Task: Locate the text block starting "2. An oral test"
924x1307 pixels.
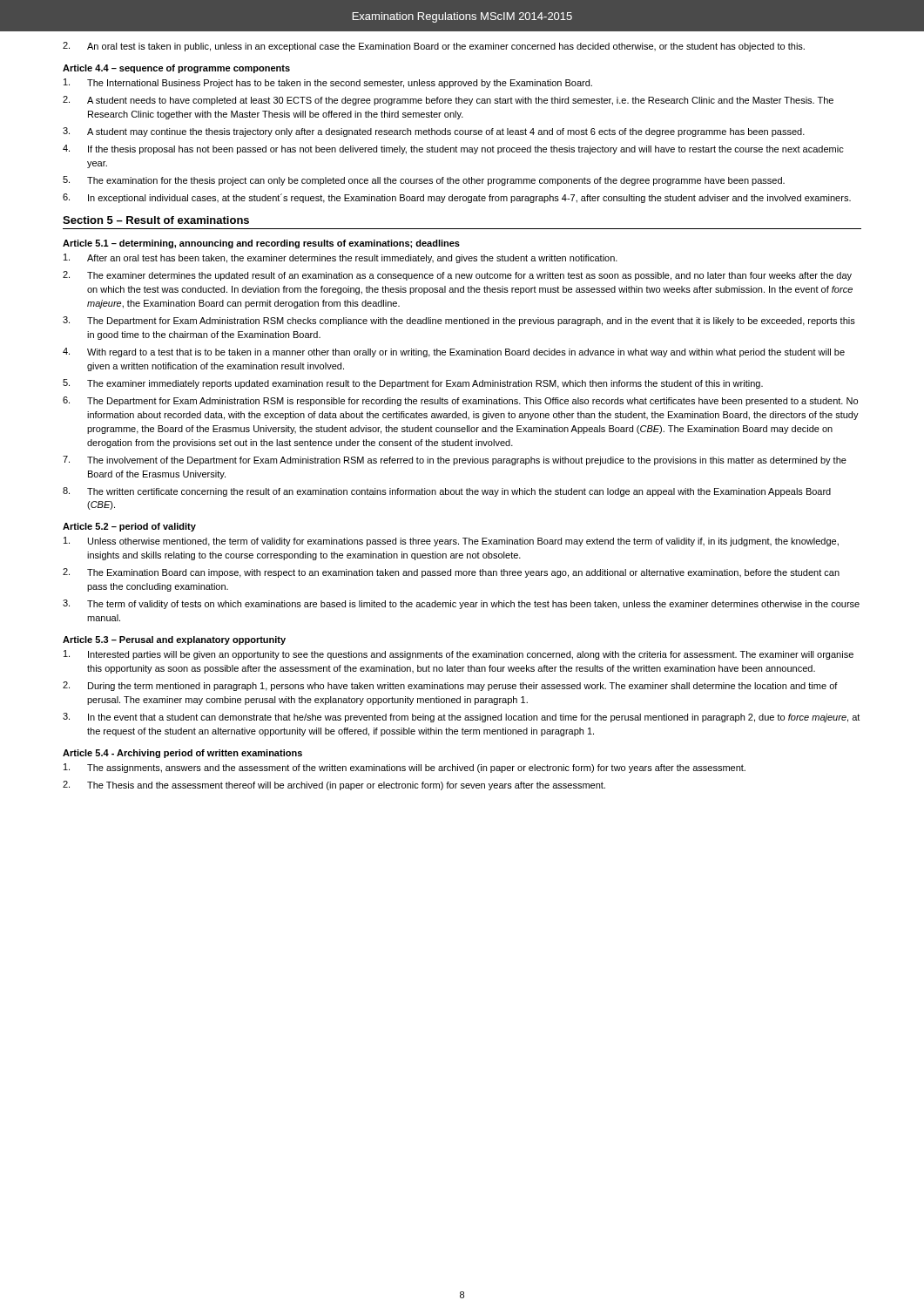Action: [462, 47]
